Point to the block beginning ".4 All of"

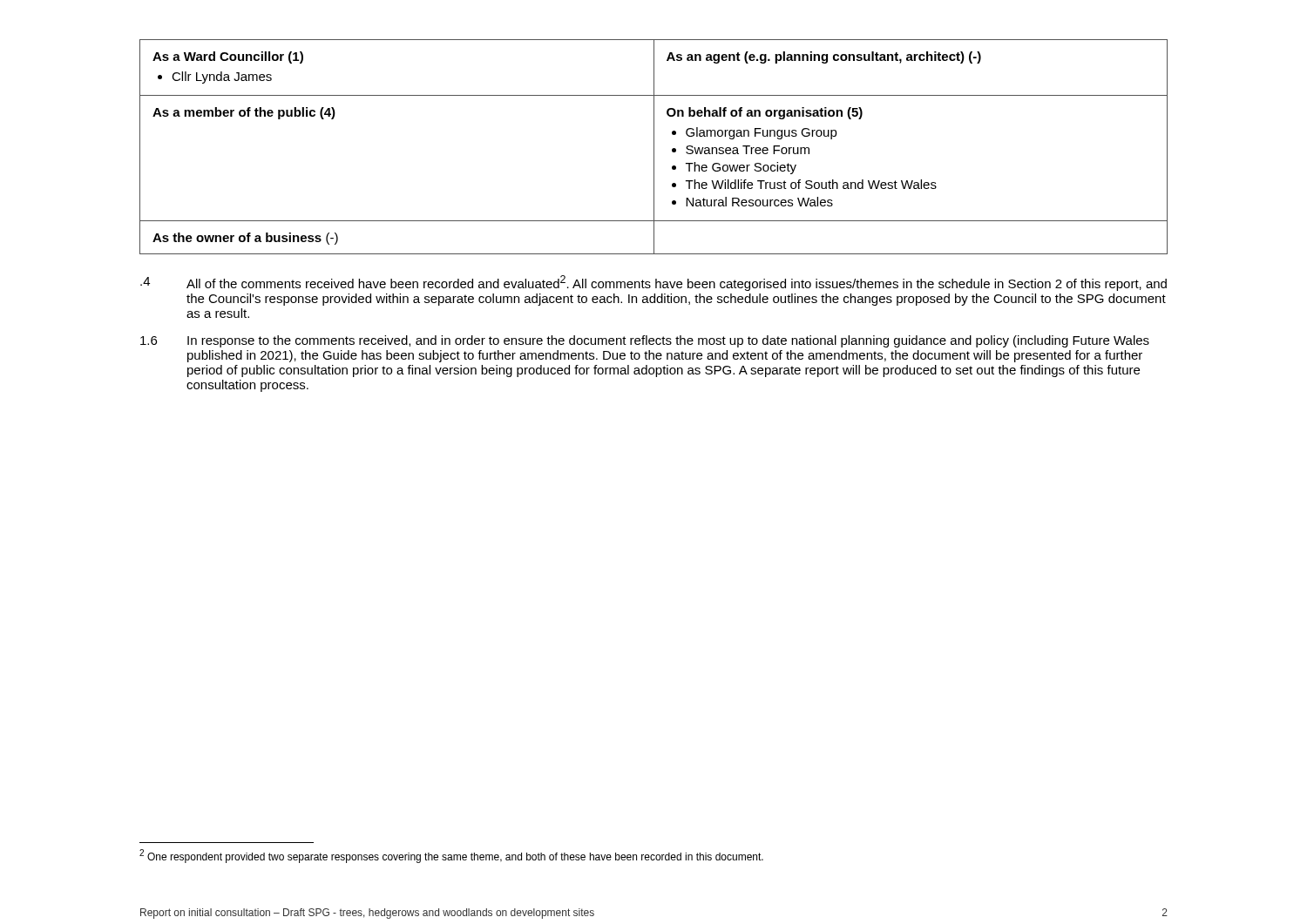[654, 297]
